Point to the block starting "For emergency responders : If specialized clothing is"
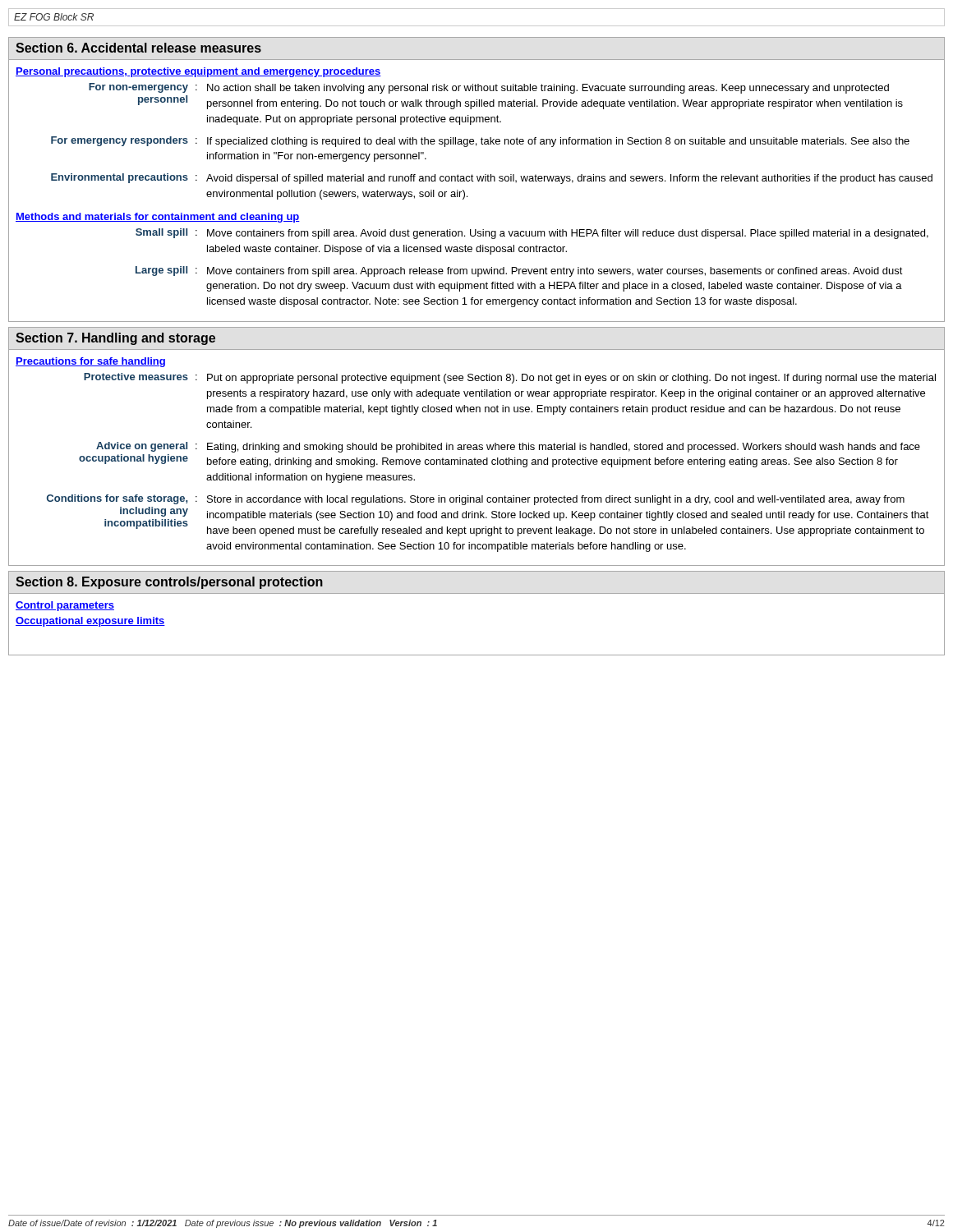 point(476,149)
